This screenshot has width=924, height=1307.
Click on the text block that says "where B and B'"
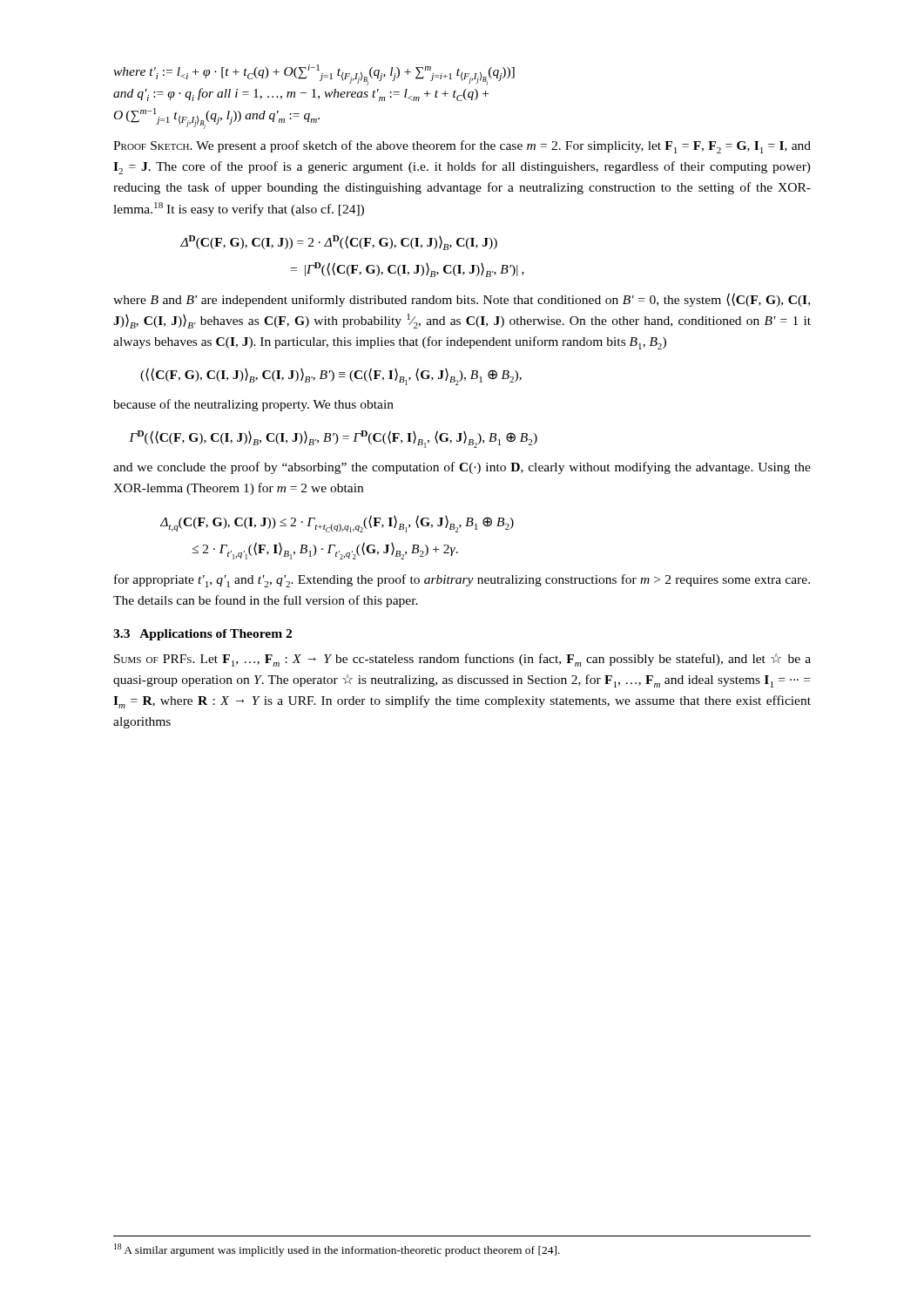(462, 322)
